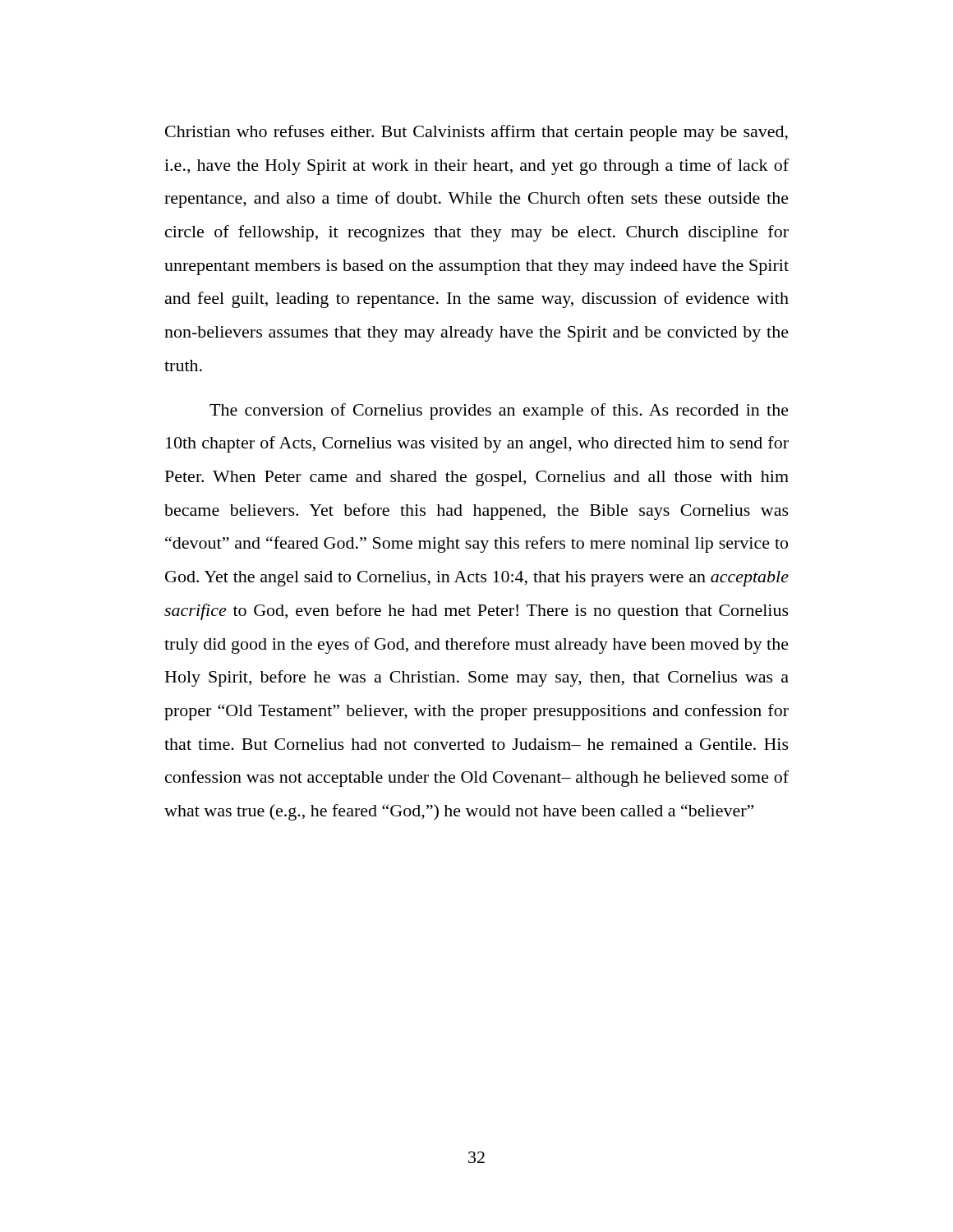Find the block on this page that starts "Christian who refuses"
Viewport: 953px width, 1232px height.
click(x=476, y=471)
